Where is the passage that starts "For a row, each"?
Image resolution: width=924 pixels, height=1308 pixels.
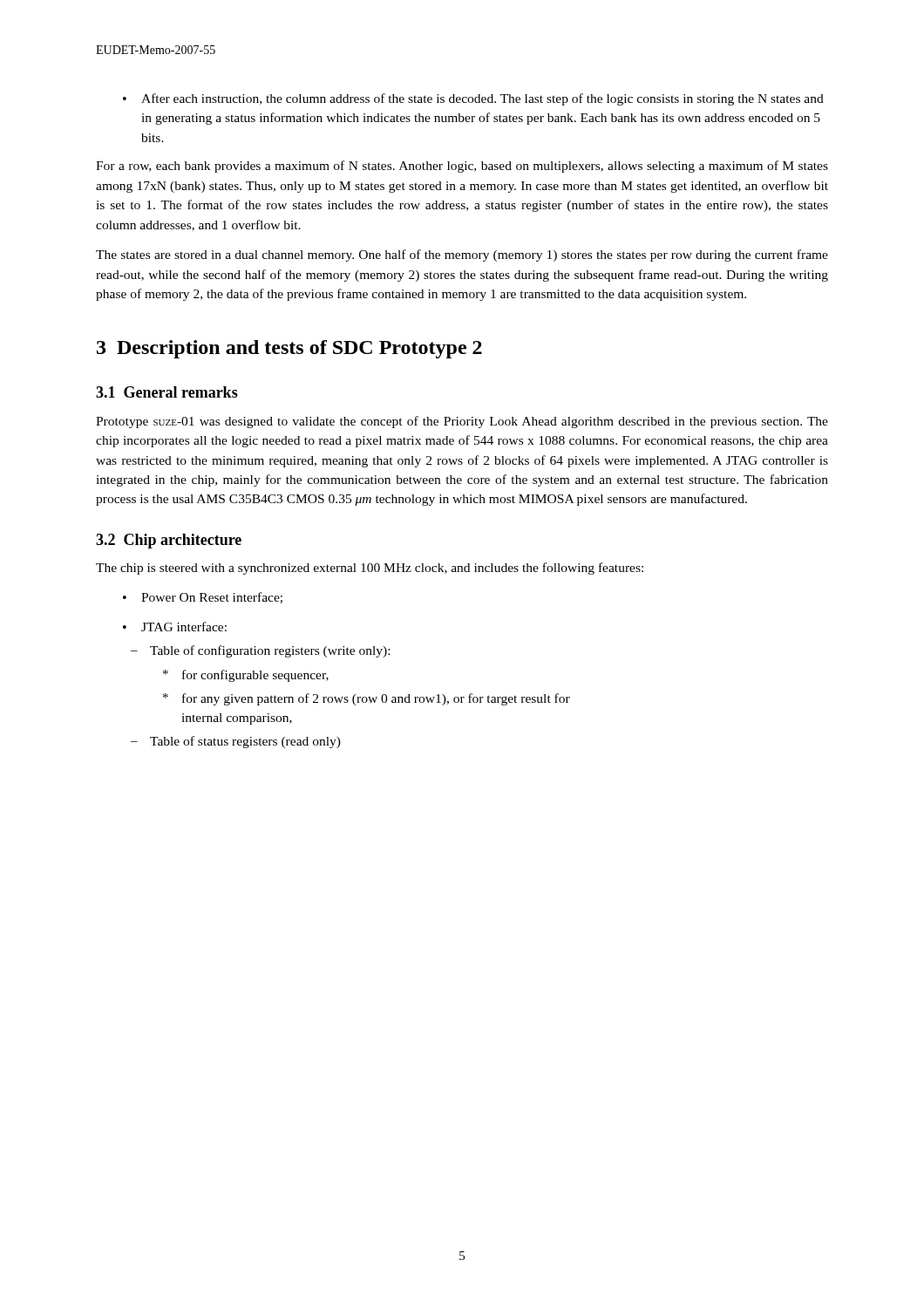[462, 195]
